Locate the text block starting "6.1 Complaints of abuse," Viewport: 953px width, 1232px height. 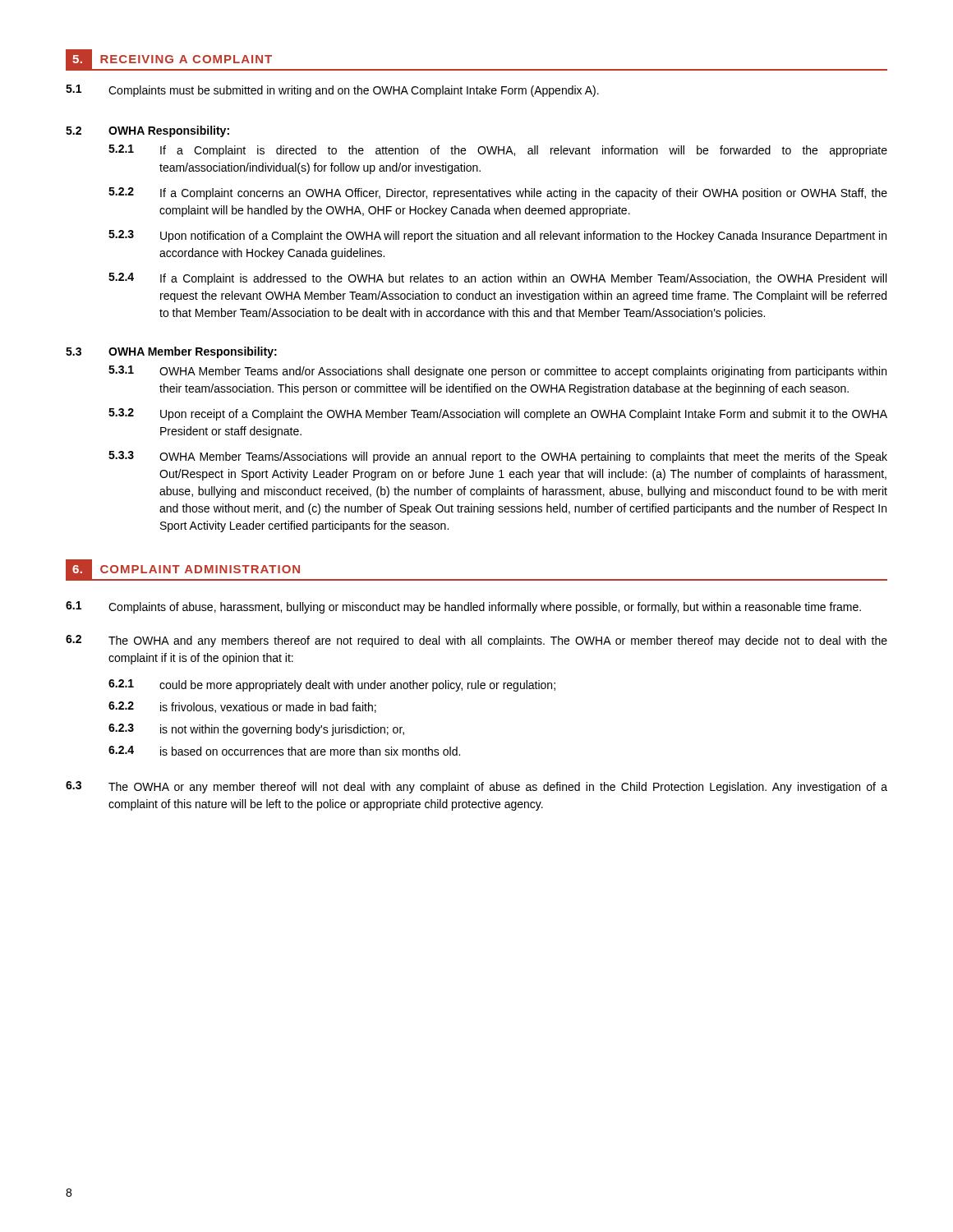[476, 607]
